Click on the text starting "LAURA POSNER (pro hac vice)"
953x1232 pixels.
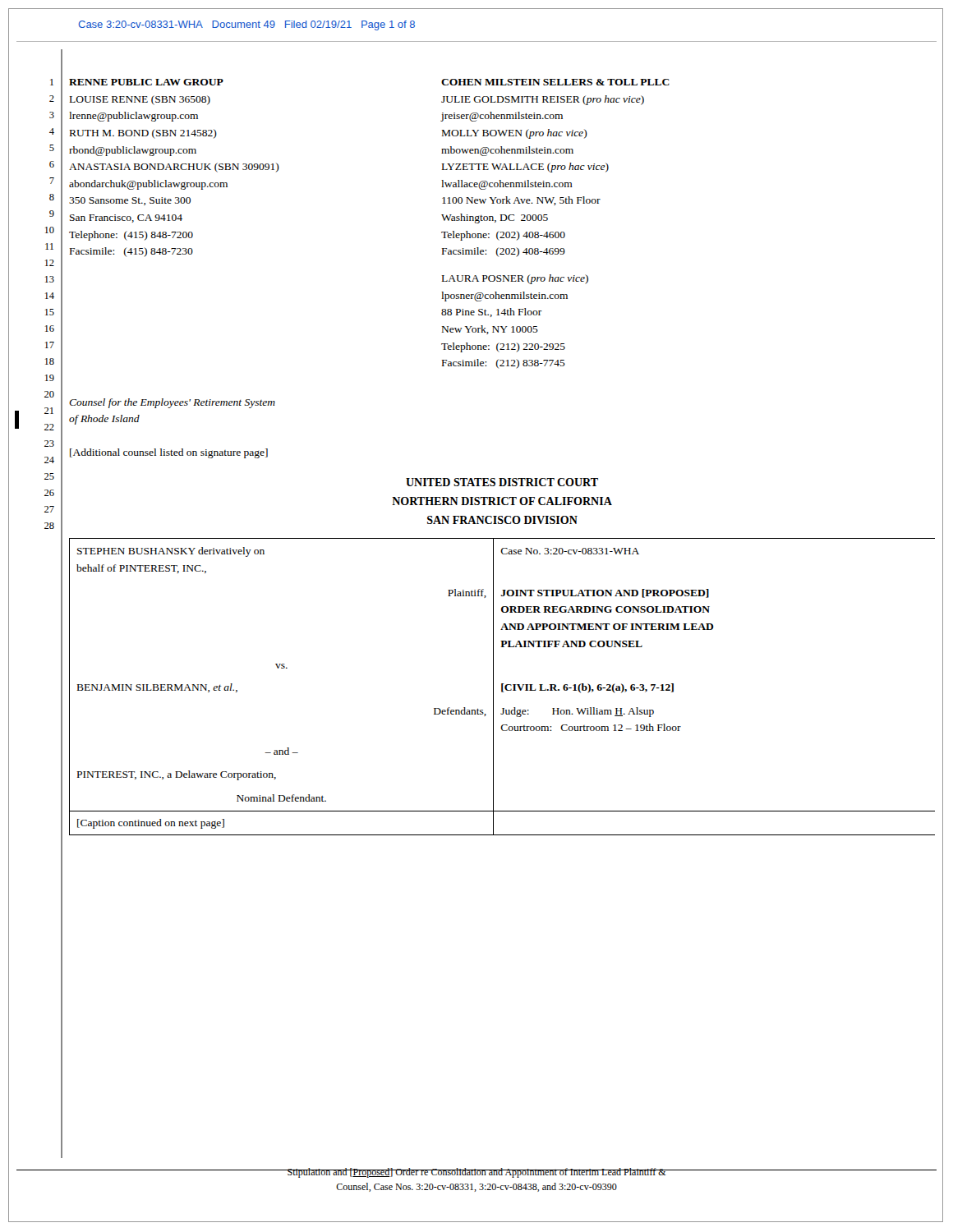coord(502,321)
